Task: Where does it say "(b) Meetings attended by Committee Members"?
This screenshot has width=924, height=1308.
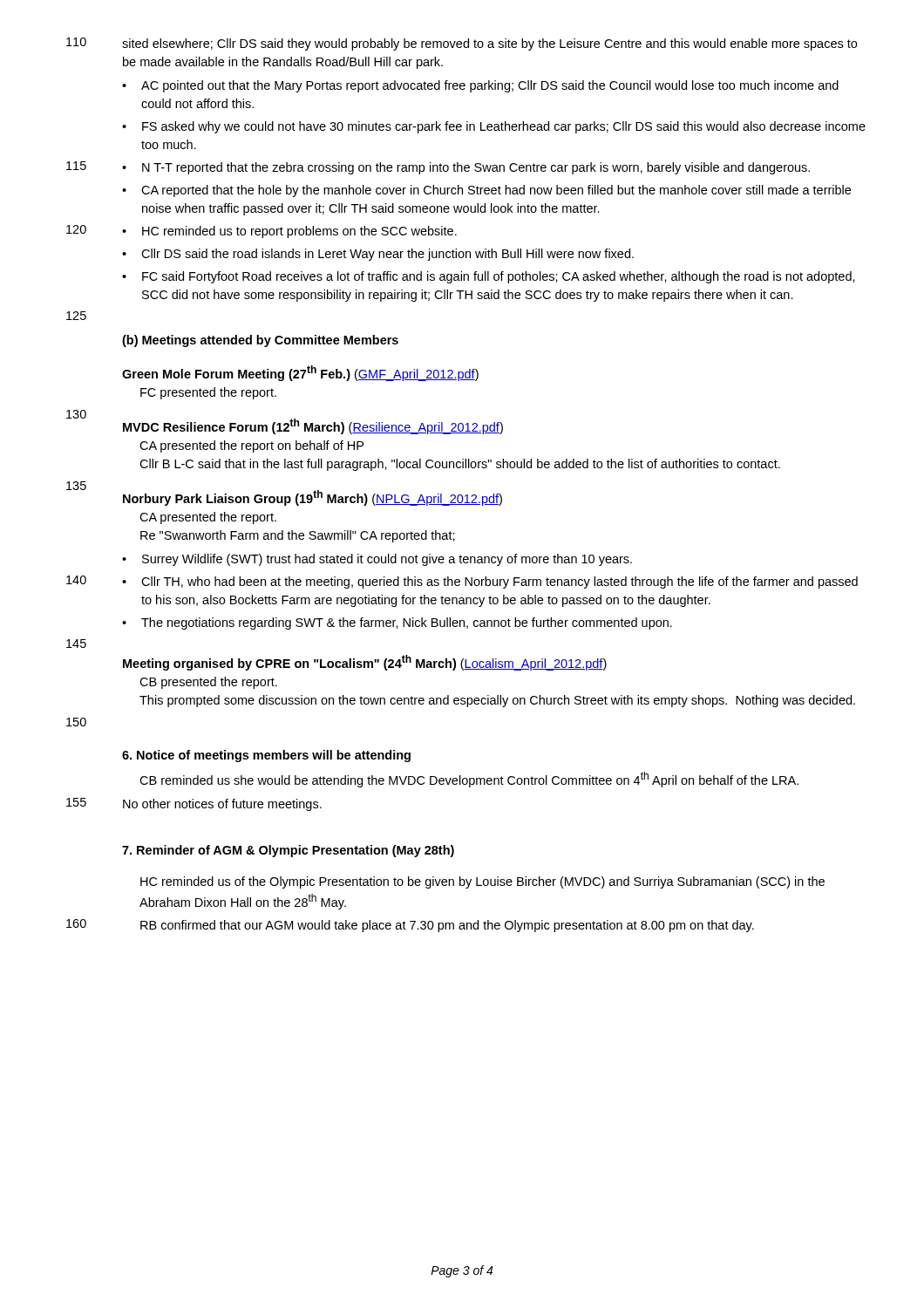Action: click(260, 340)
